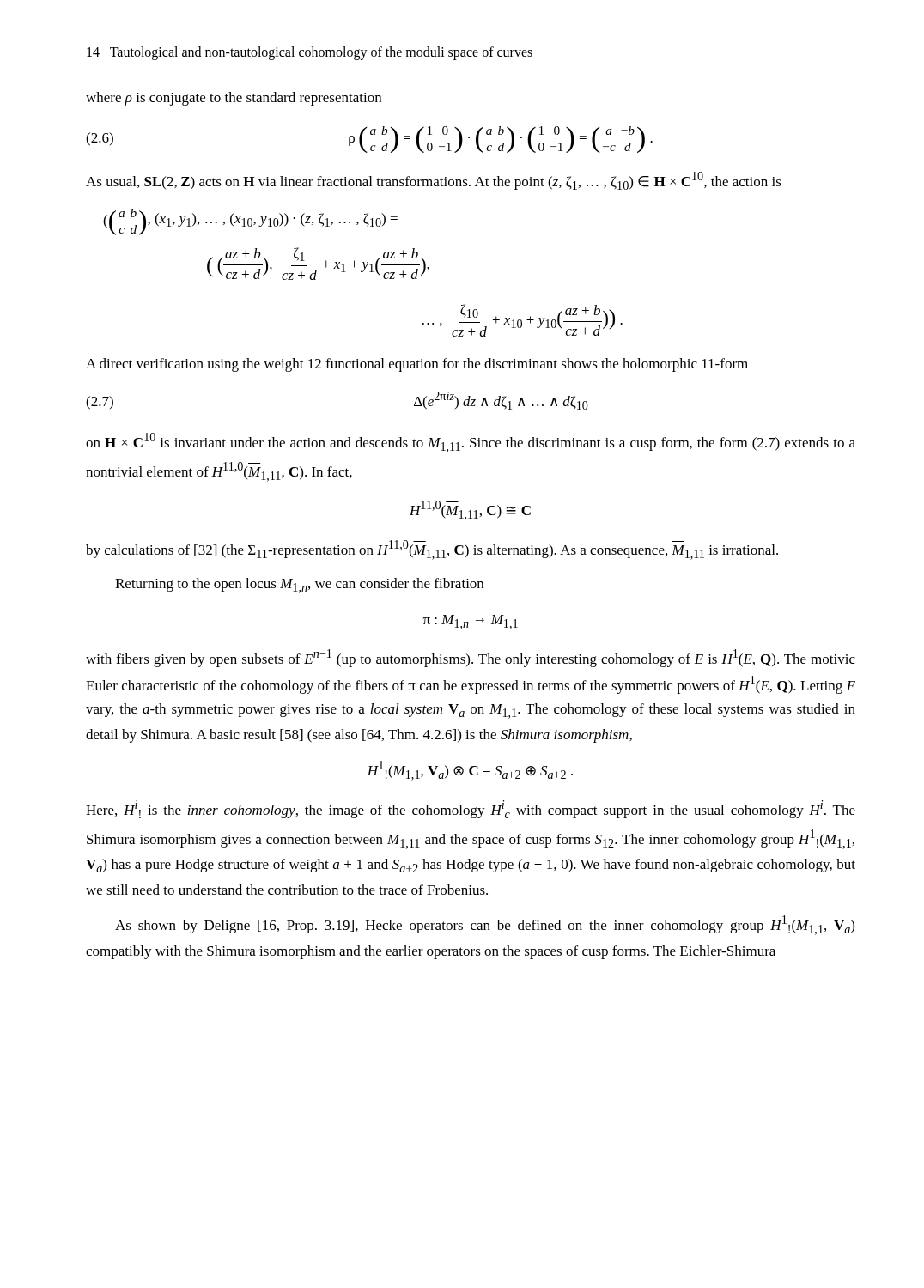Point to the block beginning "with fibers given by open"
This screenshot has width=924, height=1288.
click(471, 694)
